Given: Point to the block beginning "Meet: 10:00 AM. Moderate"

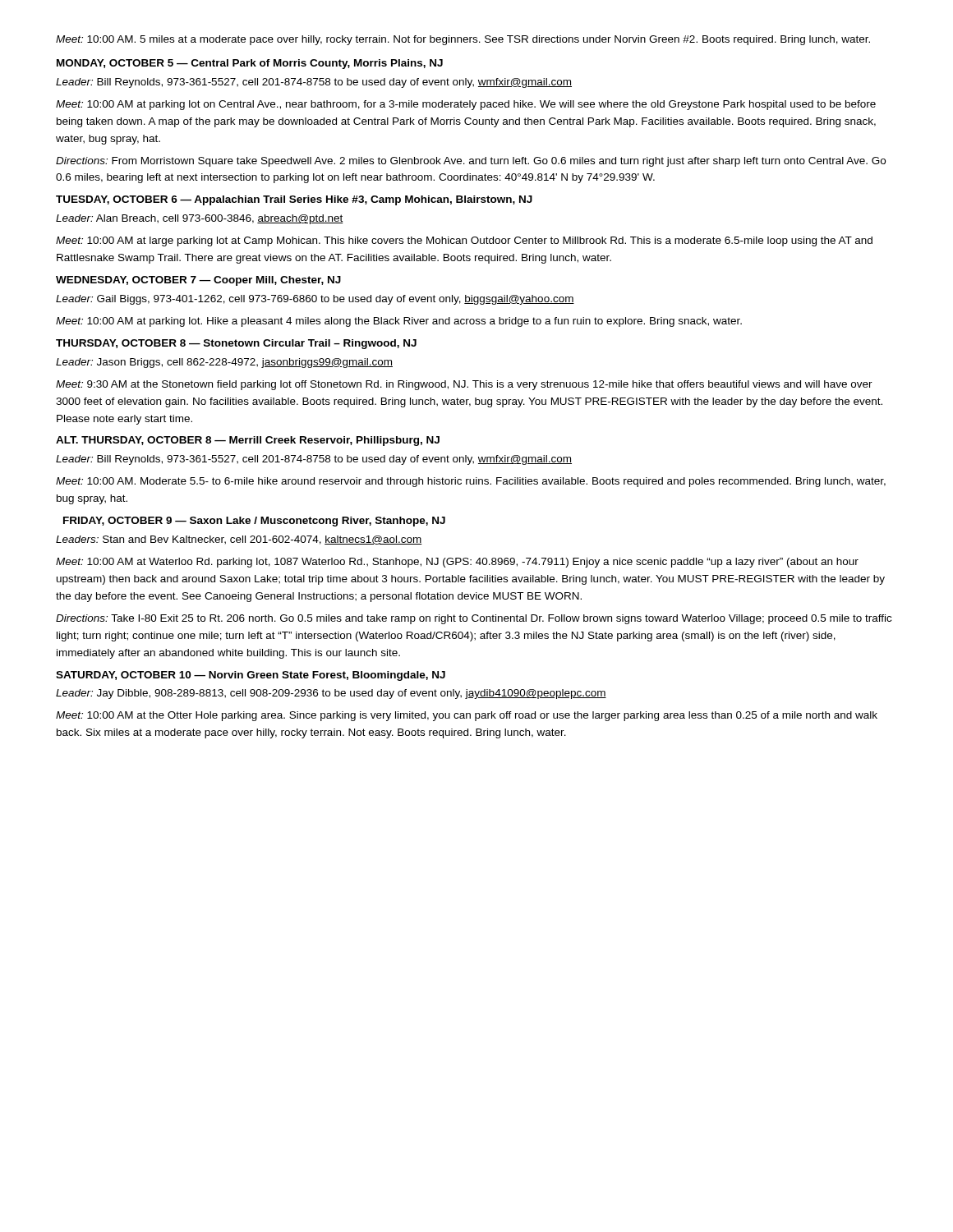Looking at the screenshot, I should (x=475, y=491).
